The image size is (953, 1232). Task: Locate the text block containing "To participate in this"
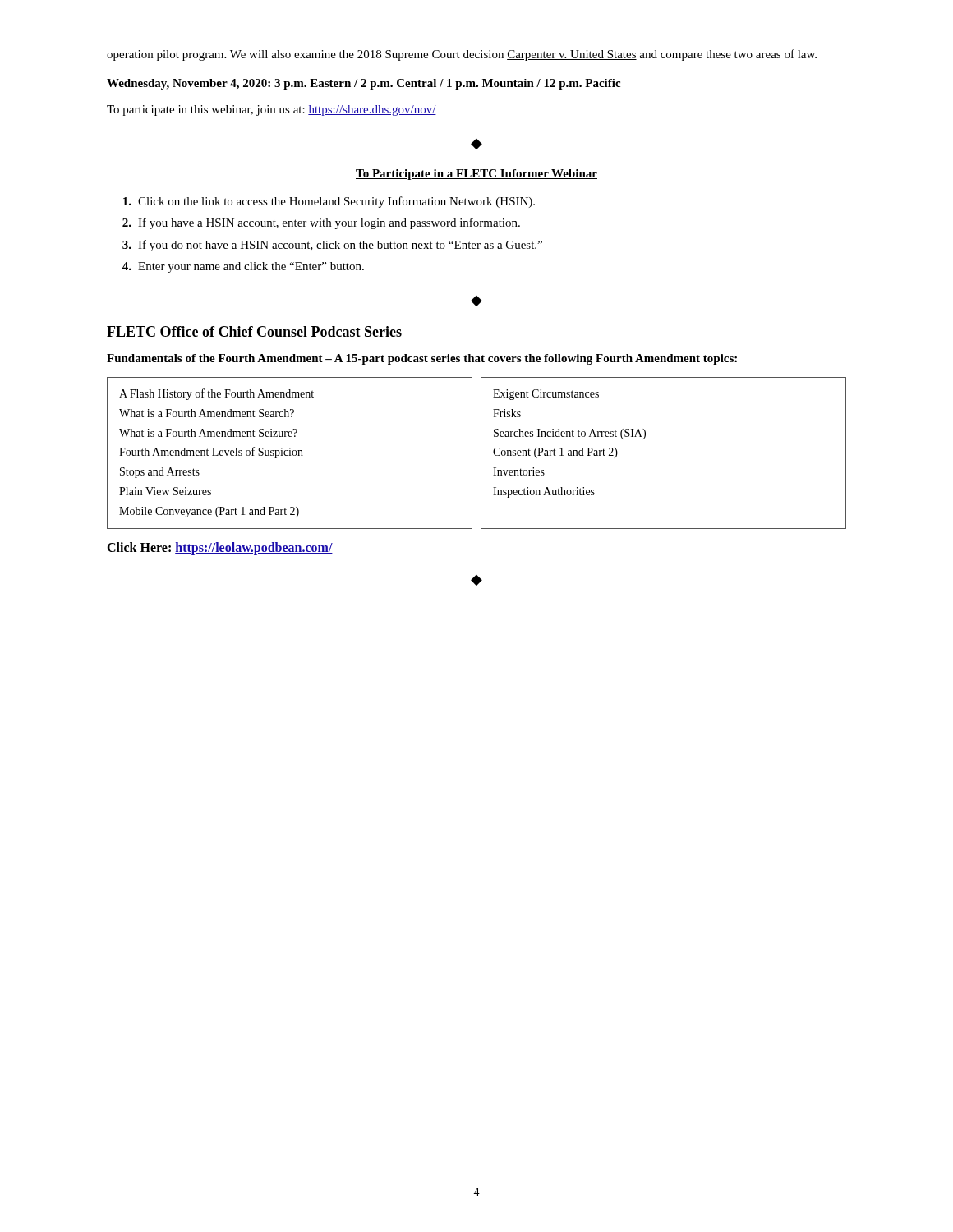(271, 109)
